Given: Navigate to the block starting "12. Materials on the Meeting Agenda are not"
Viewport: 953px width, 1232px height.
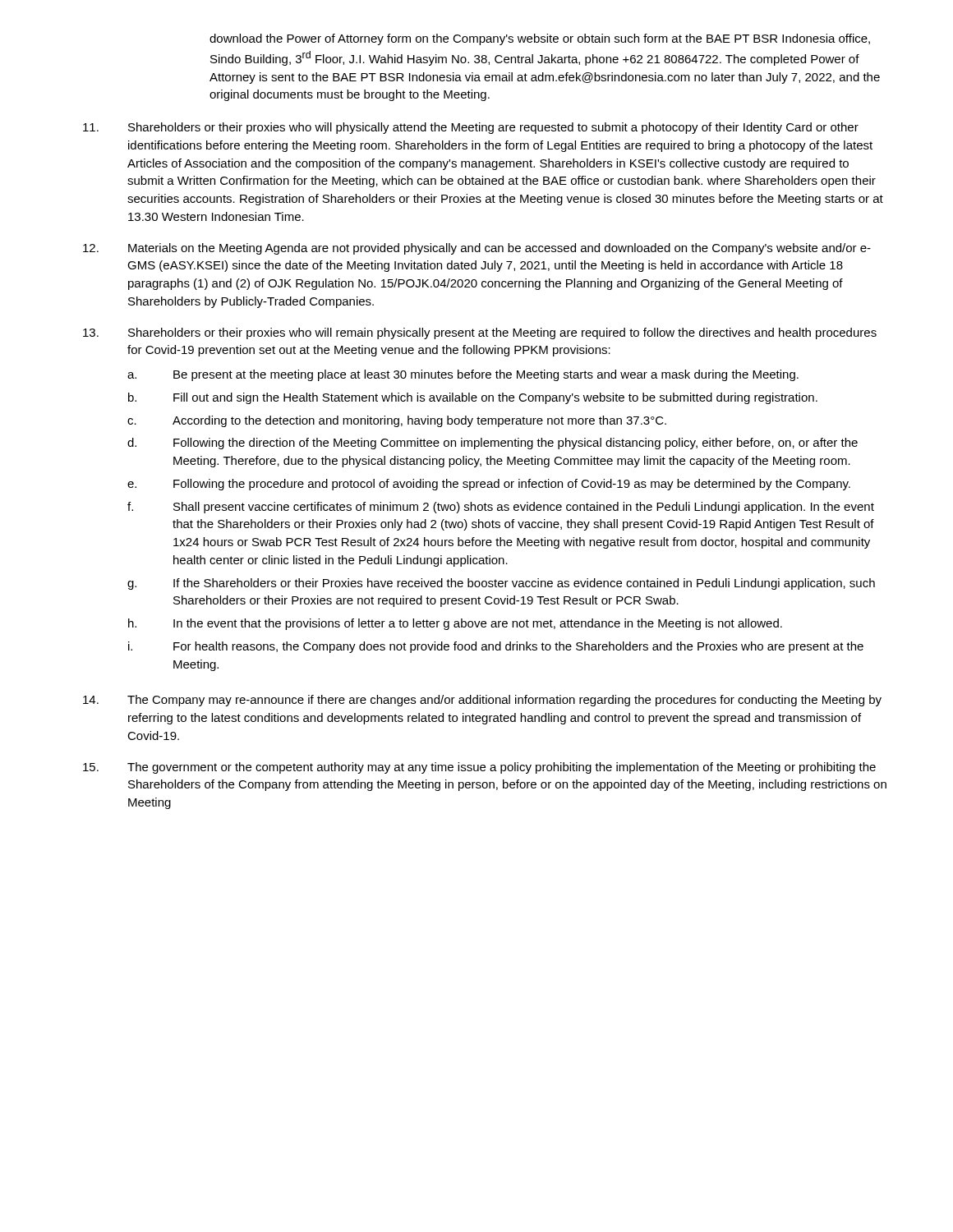Looking at the screenshot, I should (485, 274).
